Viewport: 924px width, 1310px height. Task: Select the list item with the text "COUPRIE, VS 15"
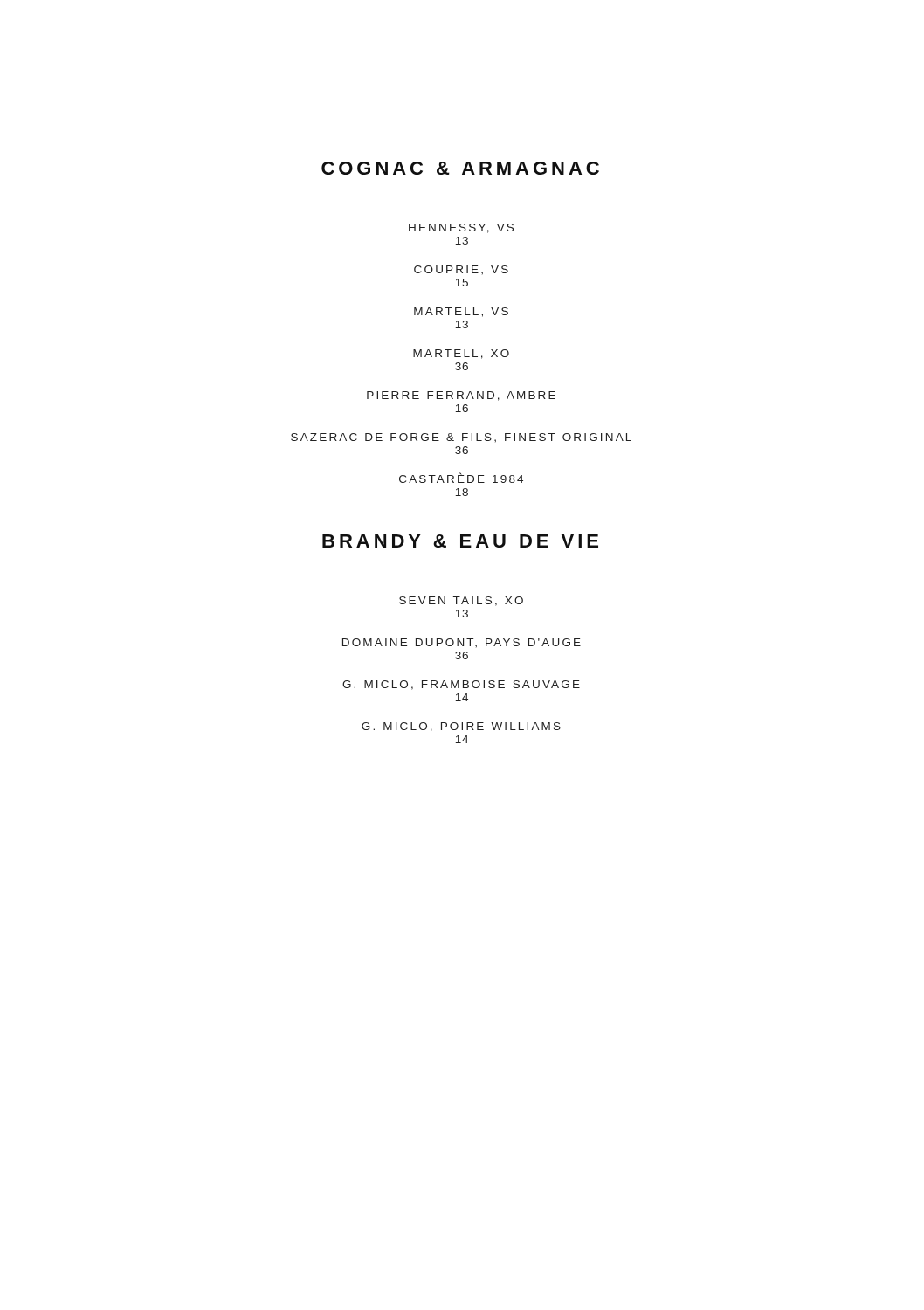462,276
